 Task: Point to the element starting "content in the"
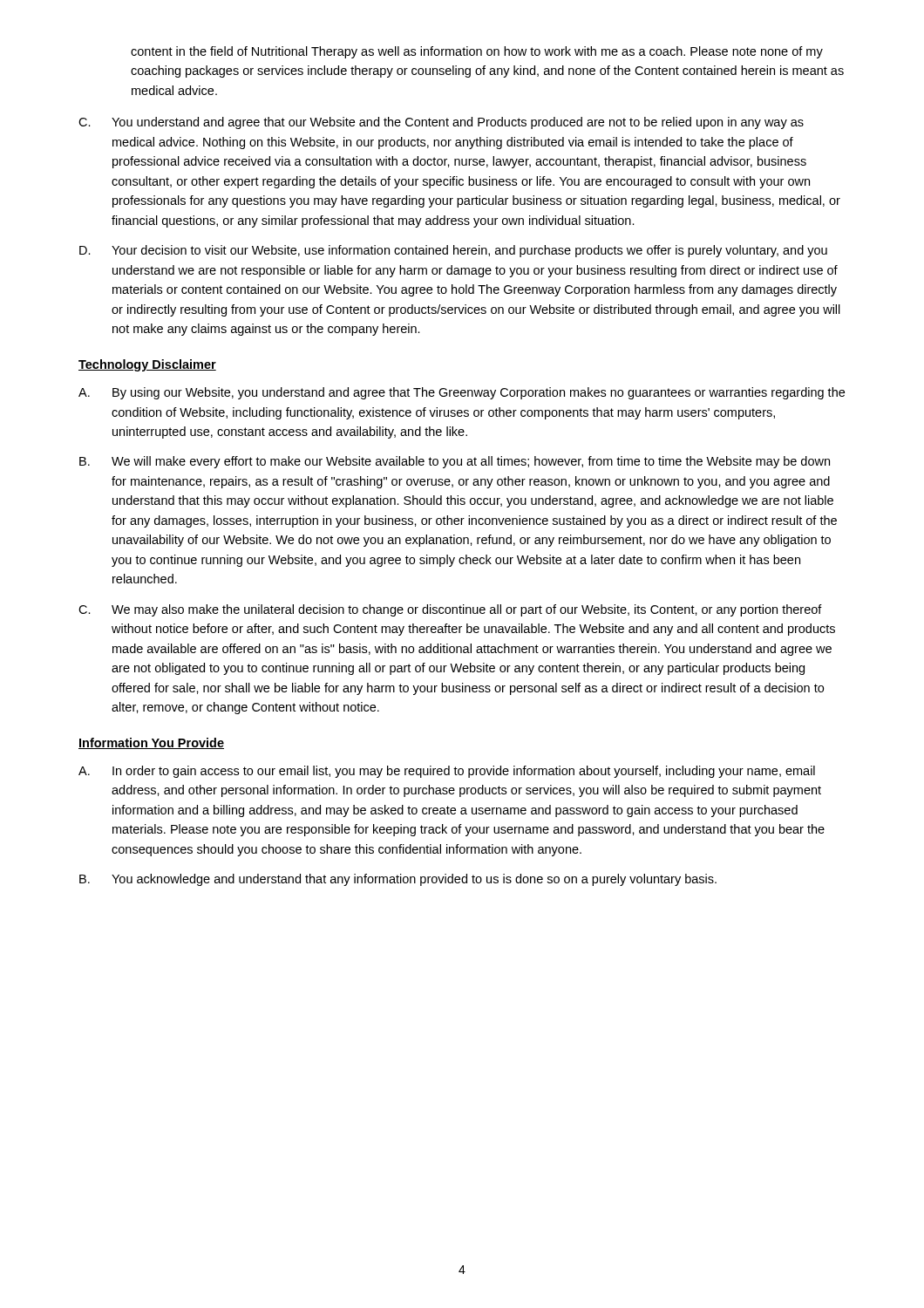pos(487,71)
